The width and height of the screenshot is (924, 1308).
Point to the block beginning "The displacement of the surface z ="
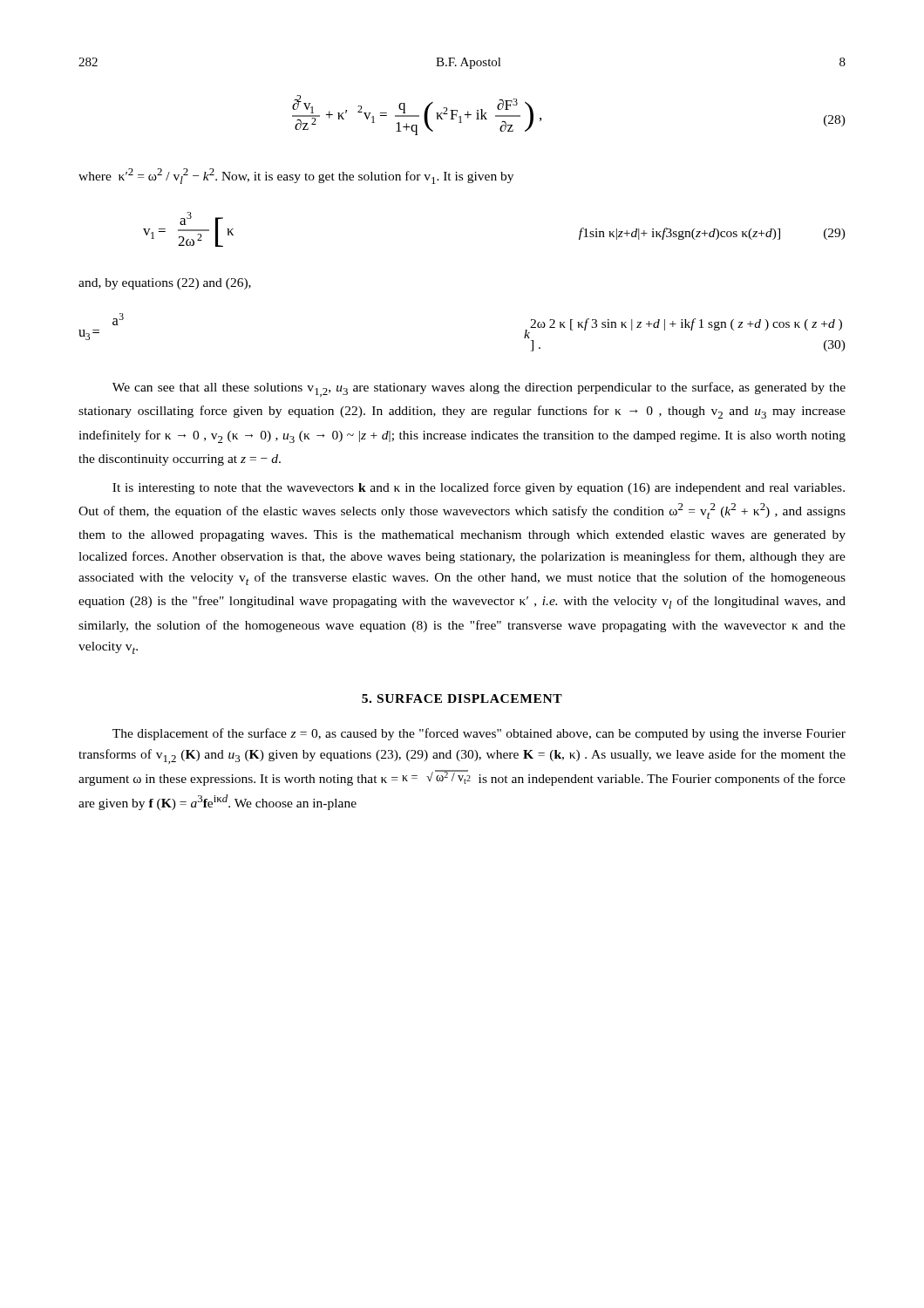click(462, 768)
